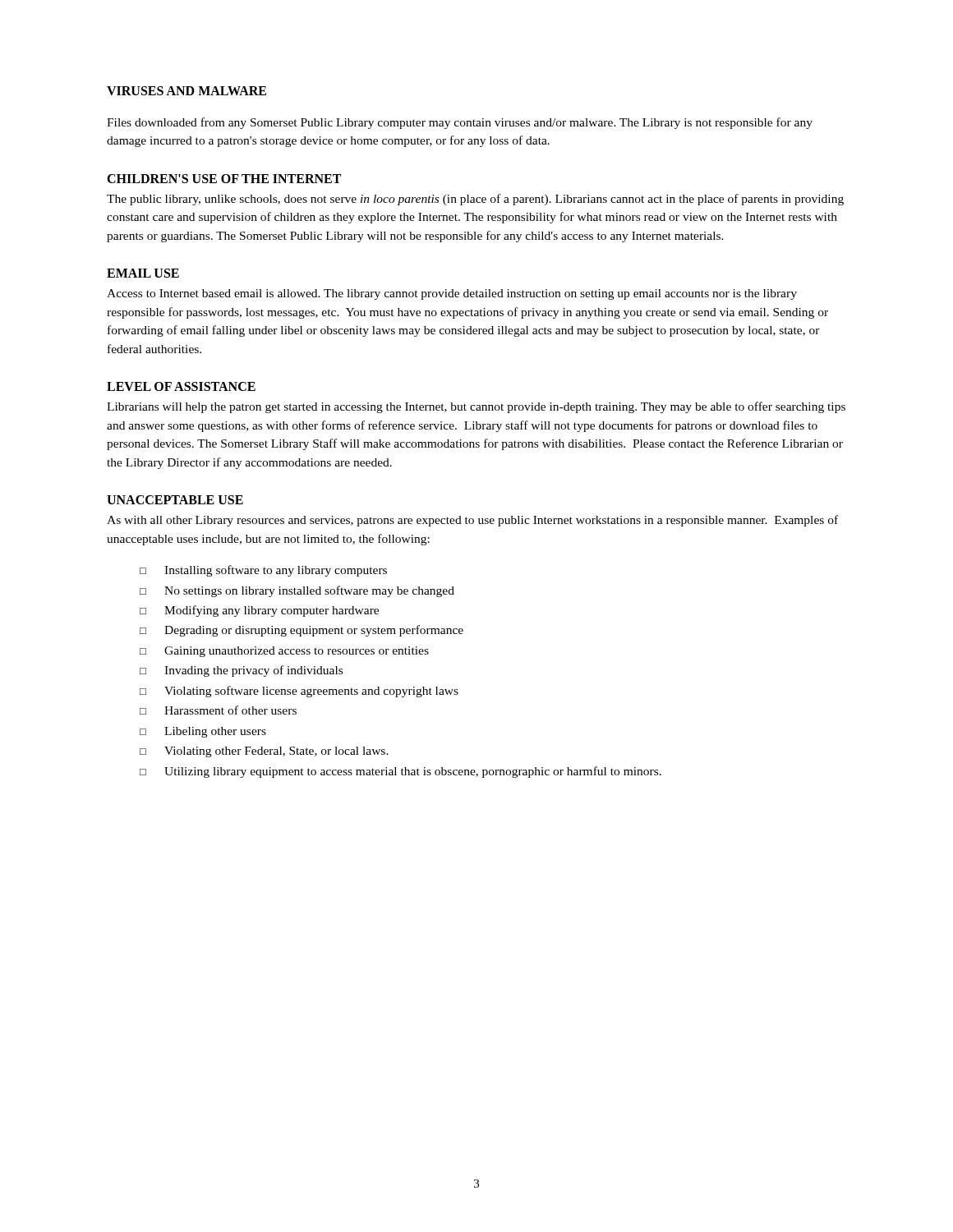This screenshot has height=1232, width=953.
Task: Locate the text block containing "Librarians will help the patron get"
Action: [476, 434]
